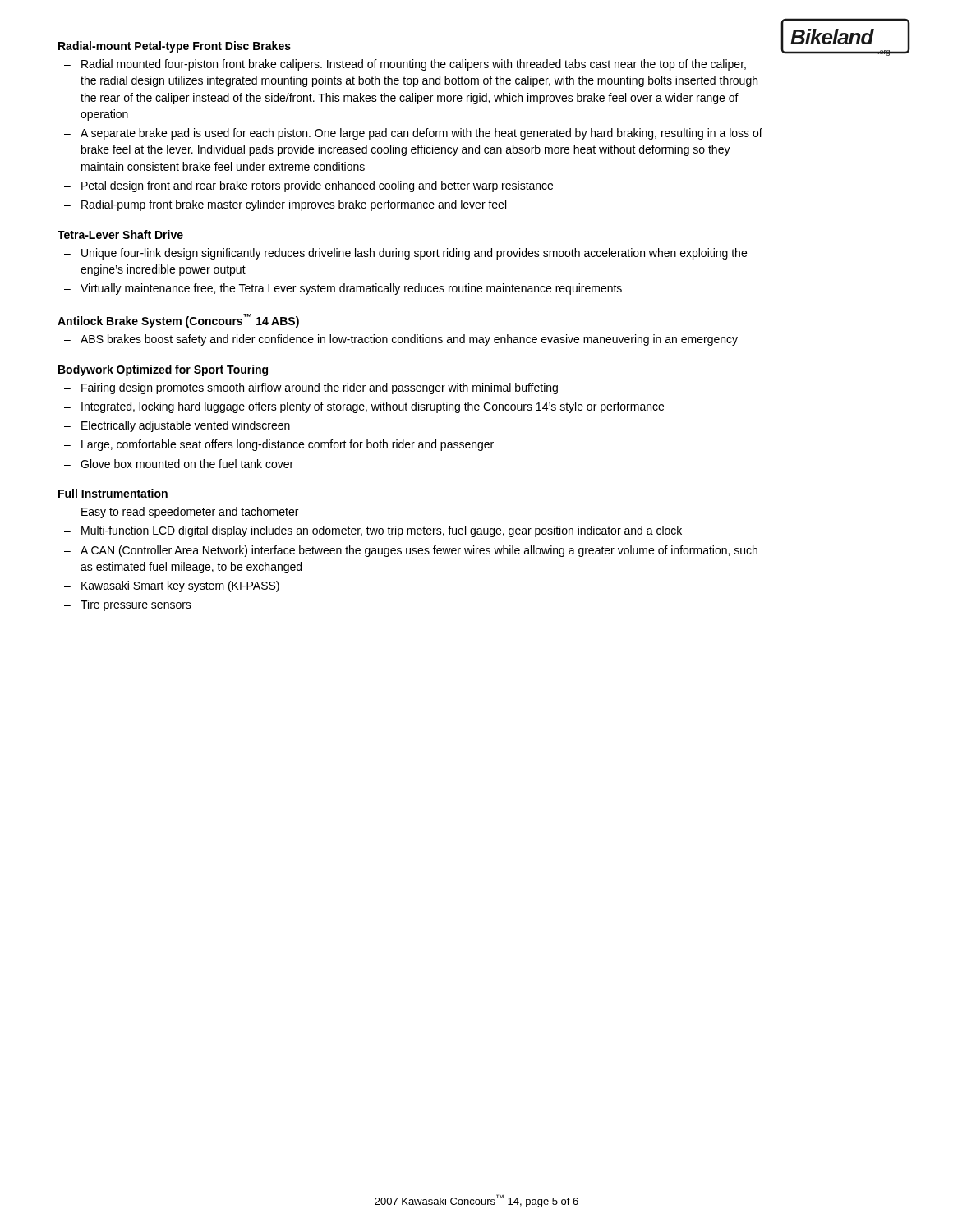953x1232 pixels.
Task: Find the block on this page that starts "Large, comfortable seat offers long-distance comfort for"
Action: [287, 445]
